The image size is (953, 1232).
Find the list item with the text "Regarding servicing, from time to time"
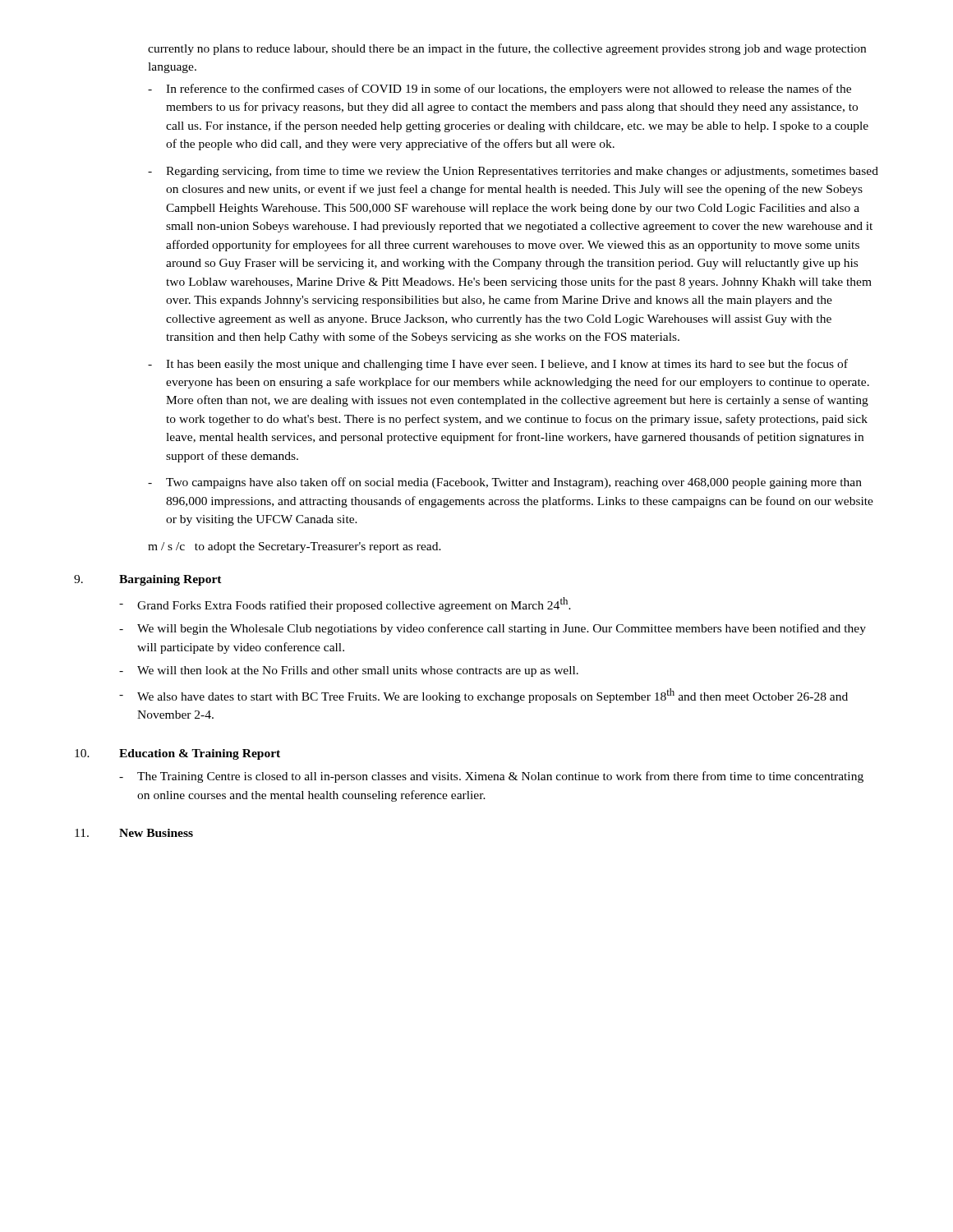(x=522, y=253)
